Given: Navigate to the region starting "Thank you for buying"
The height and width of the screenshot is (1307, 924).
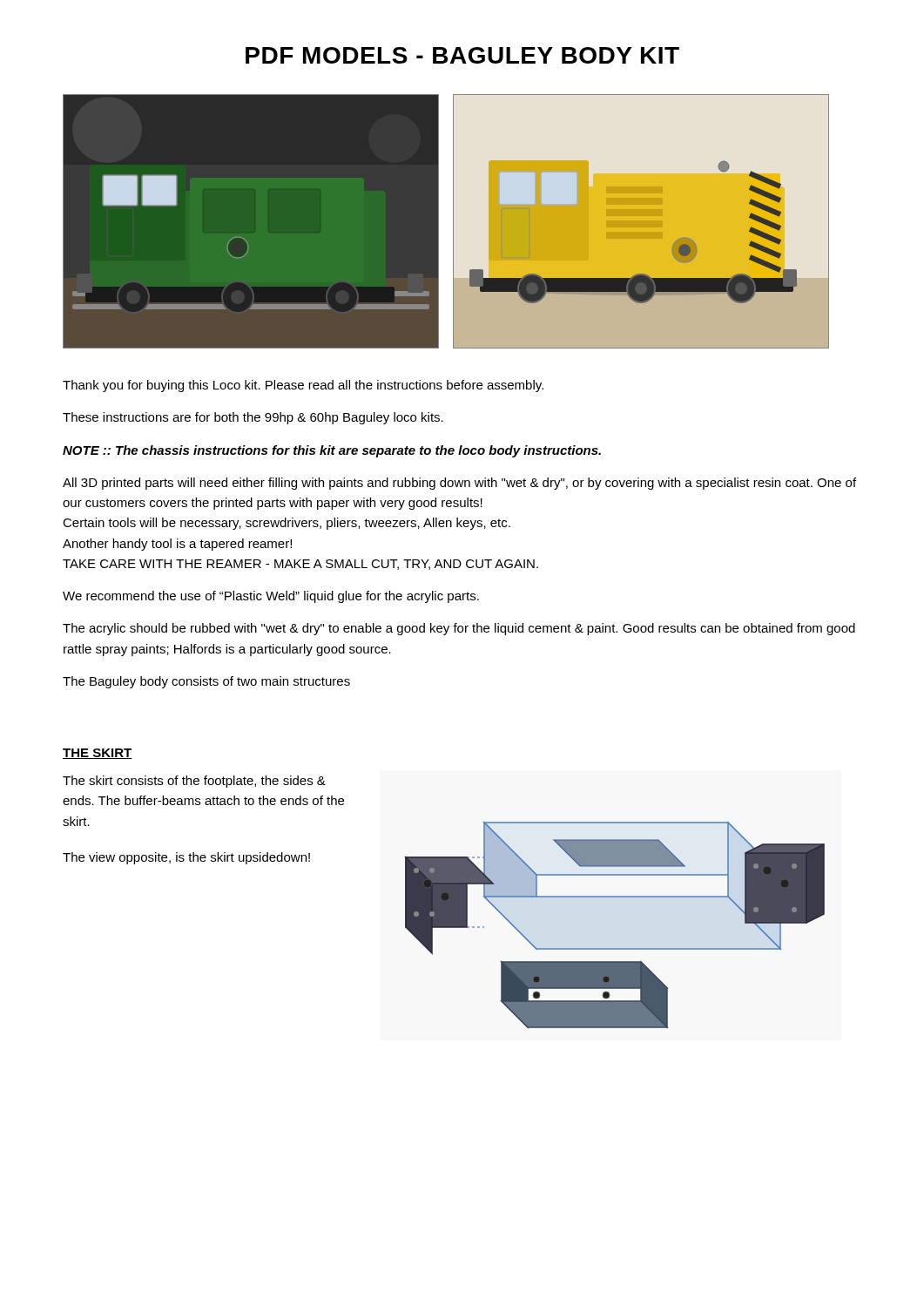Looking at the screenshot, I should pos(304,385).
